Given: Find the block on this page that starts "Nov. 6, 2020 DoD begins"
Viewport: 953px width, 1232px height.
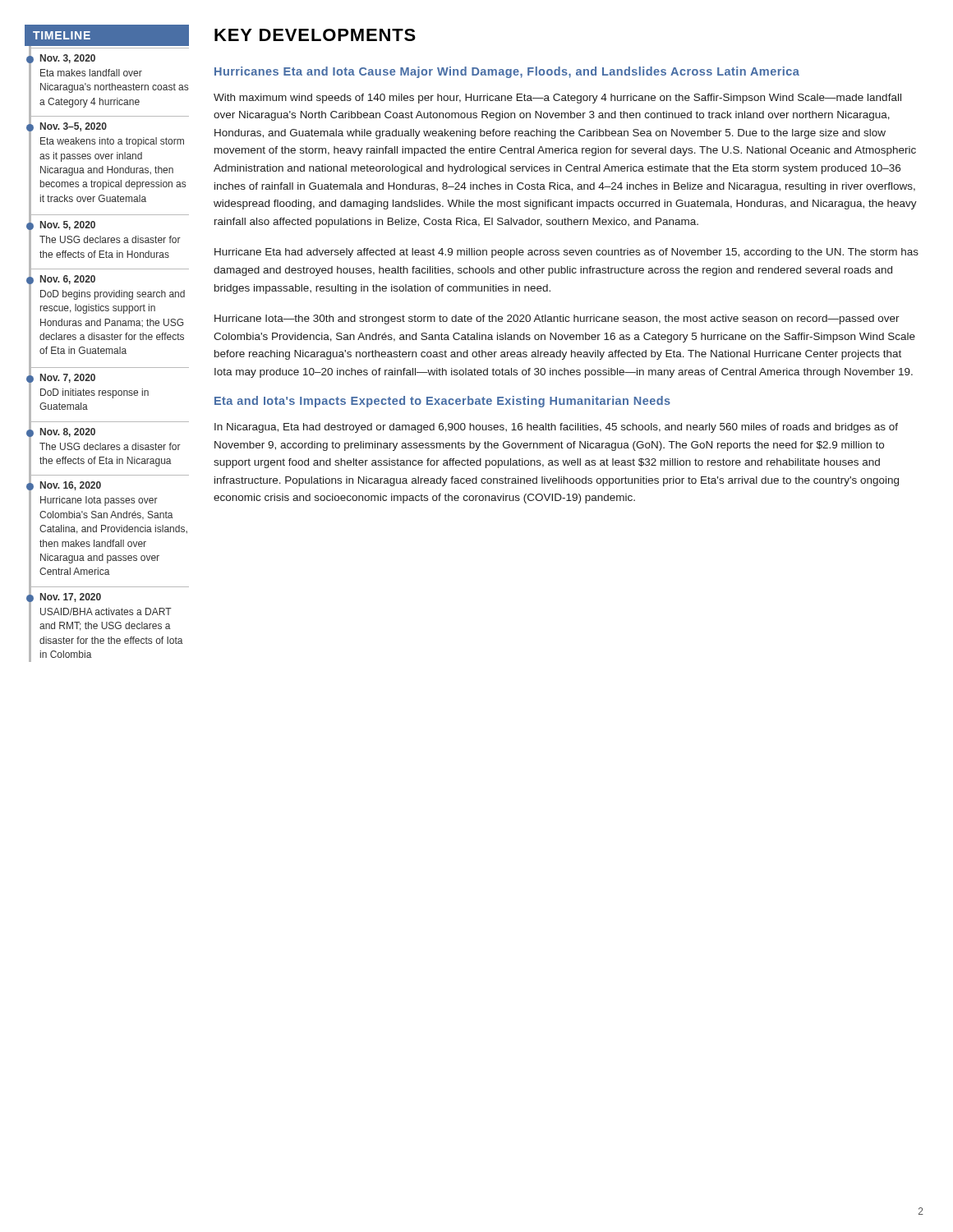Looking at the screenshot, I should point(110,314).
